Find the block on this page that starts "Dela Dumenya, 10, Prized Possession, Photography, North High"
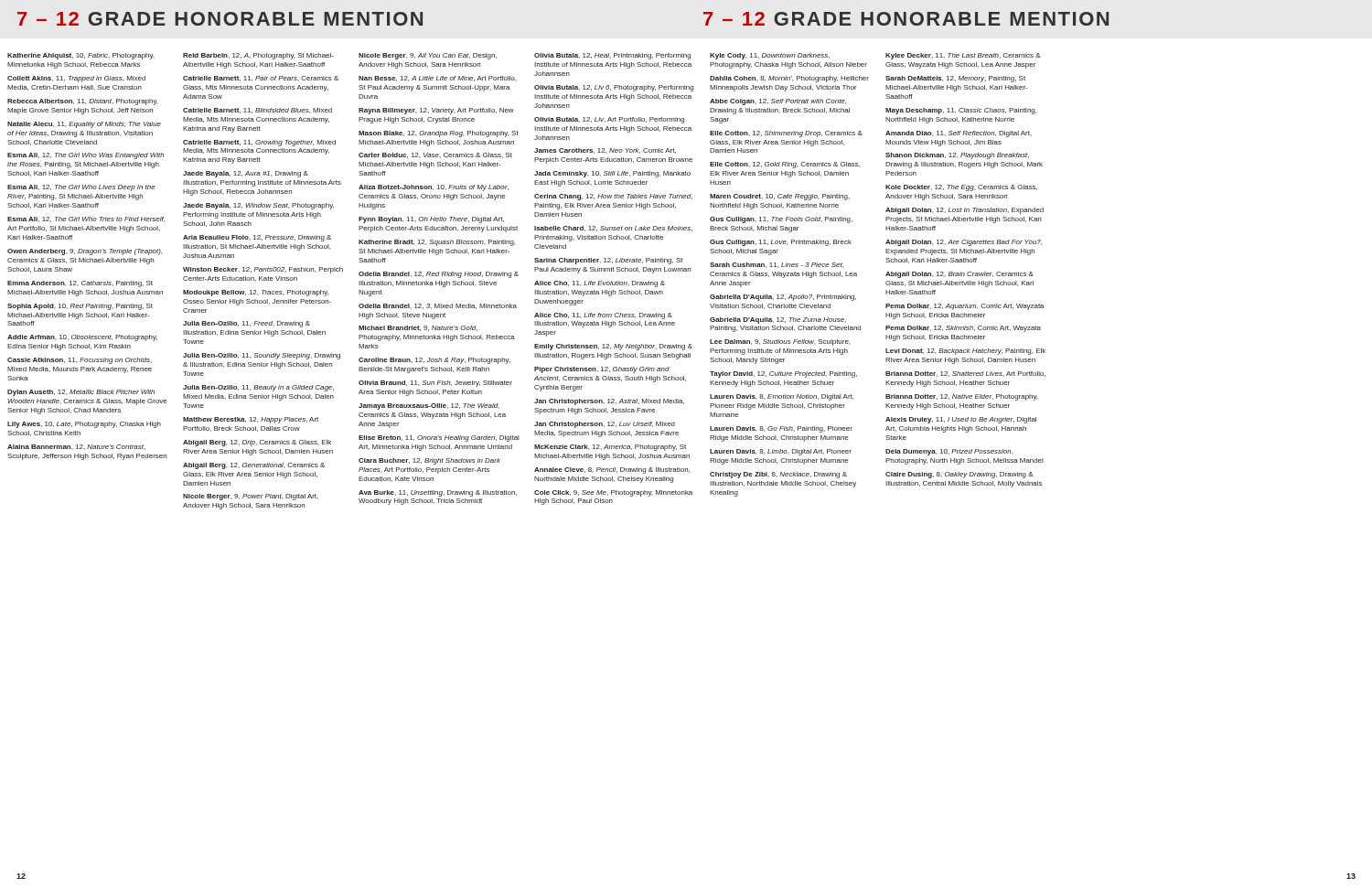The width and height of the screenshot is (1372, 888). [964, 456]
